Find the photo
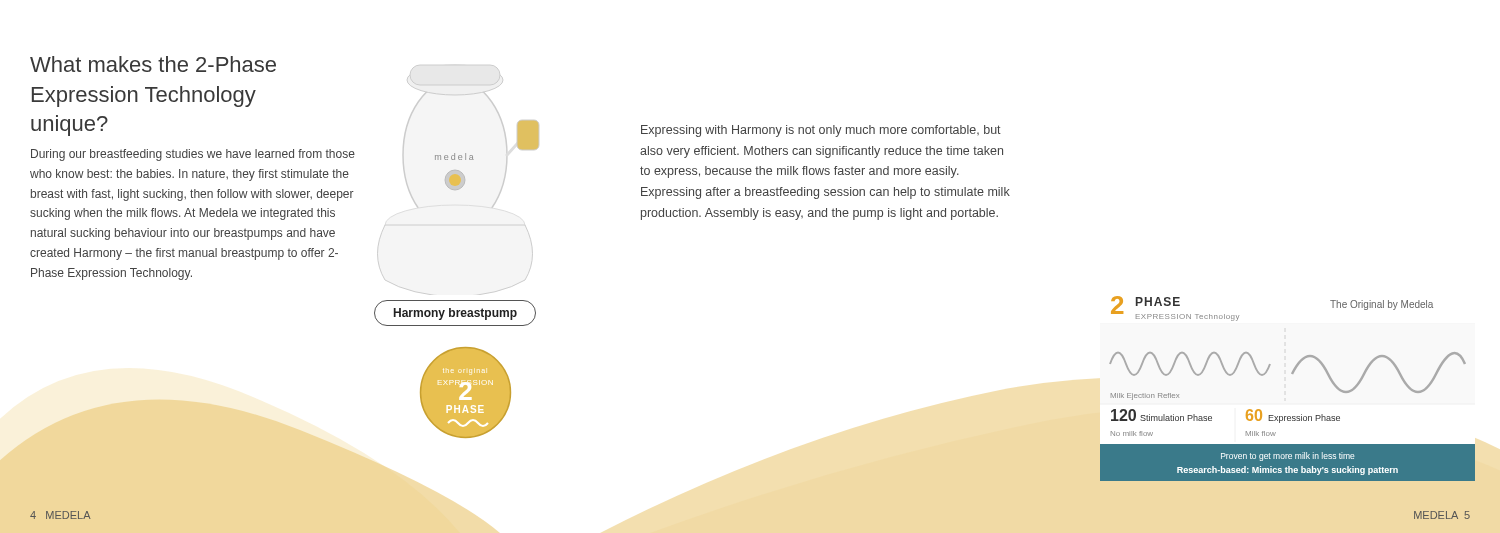The width and height of the screenshot is (1500, 533). click(455, 162)
